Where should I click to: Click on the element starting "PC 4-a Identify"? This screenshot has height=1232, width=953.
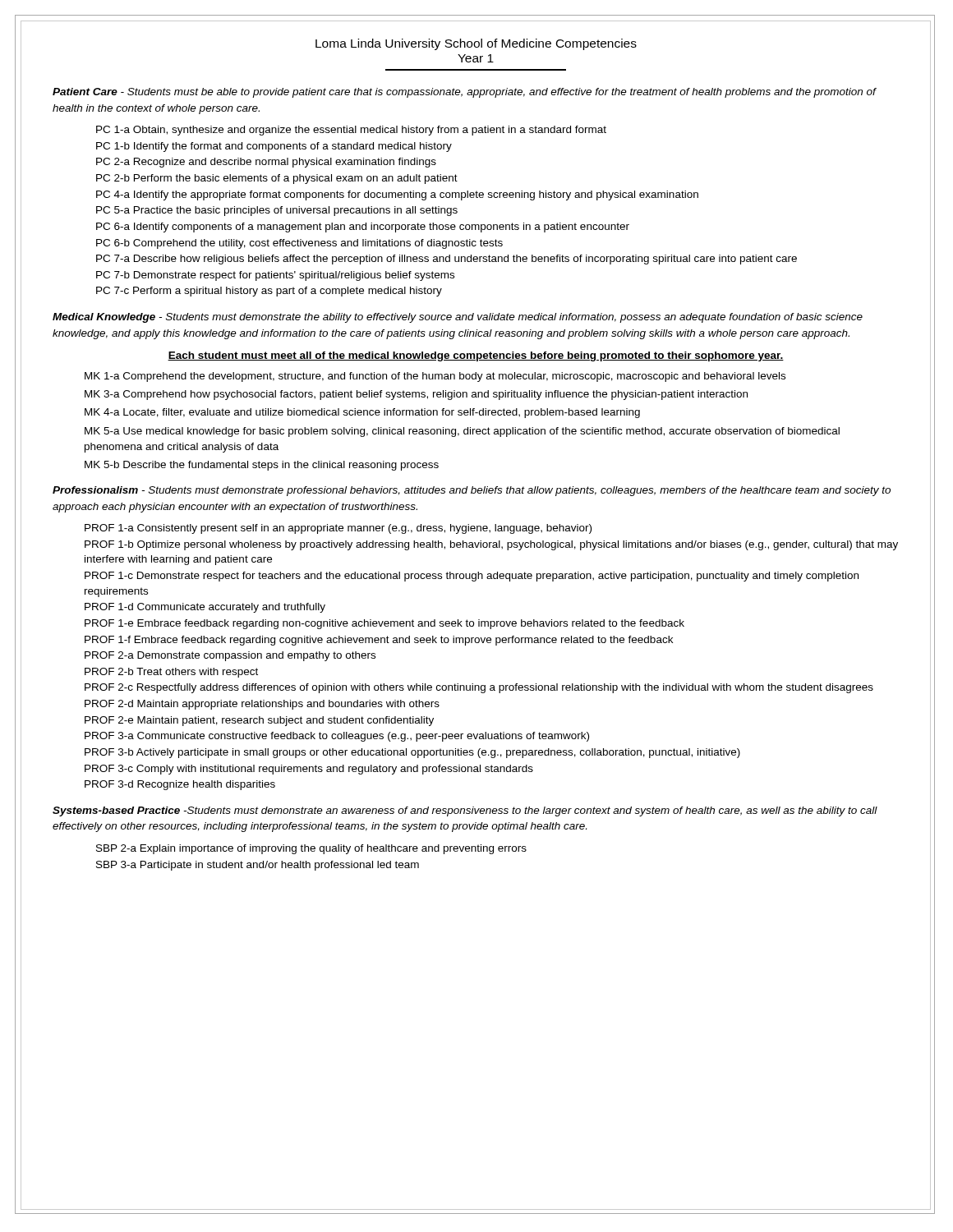397,194
